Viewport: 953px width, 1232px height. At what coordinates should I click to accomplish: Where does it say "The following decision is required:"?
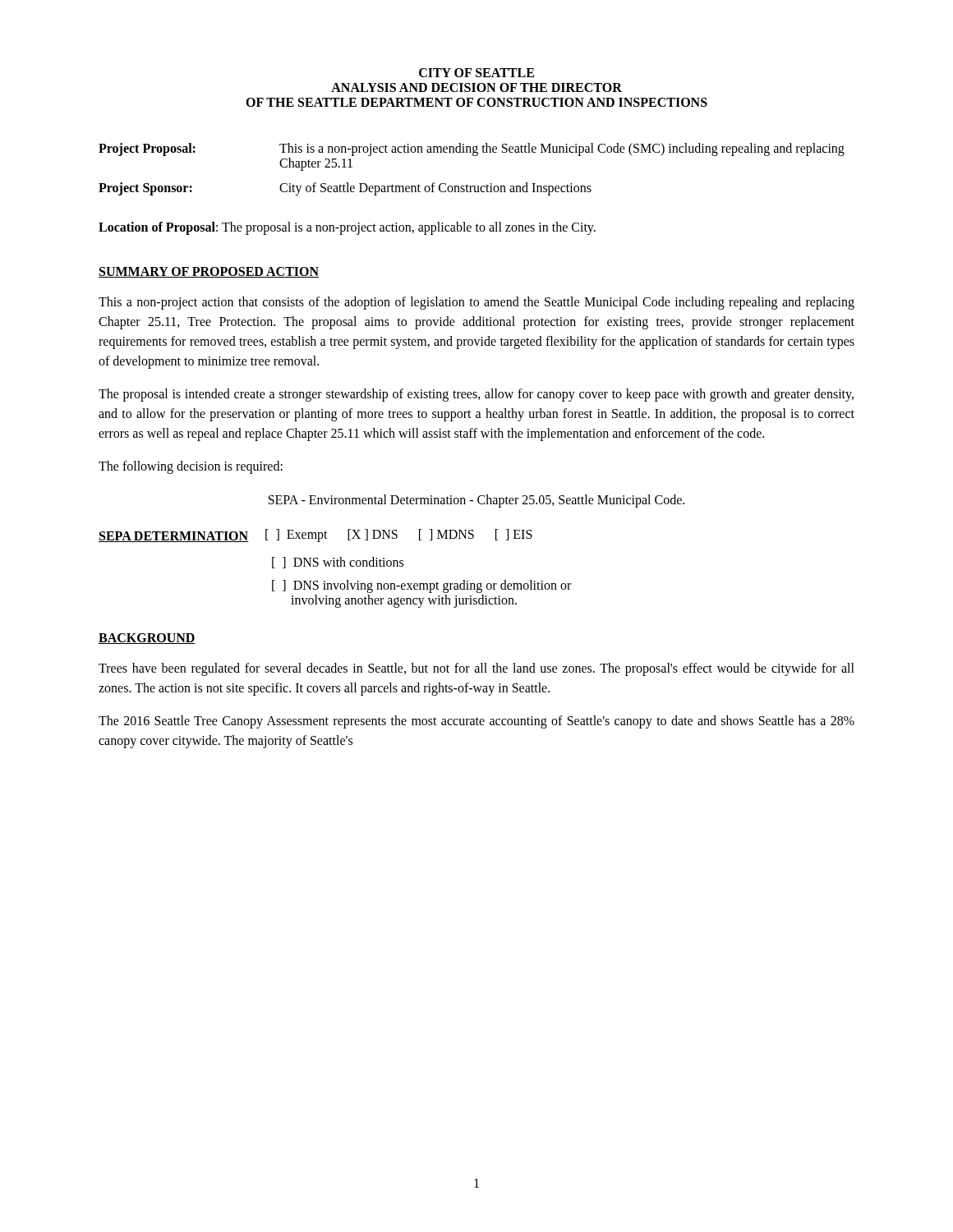pyautogui.click(x=191, y=466)
